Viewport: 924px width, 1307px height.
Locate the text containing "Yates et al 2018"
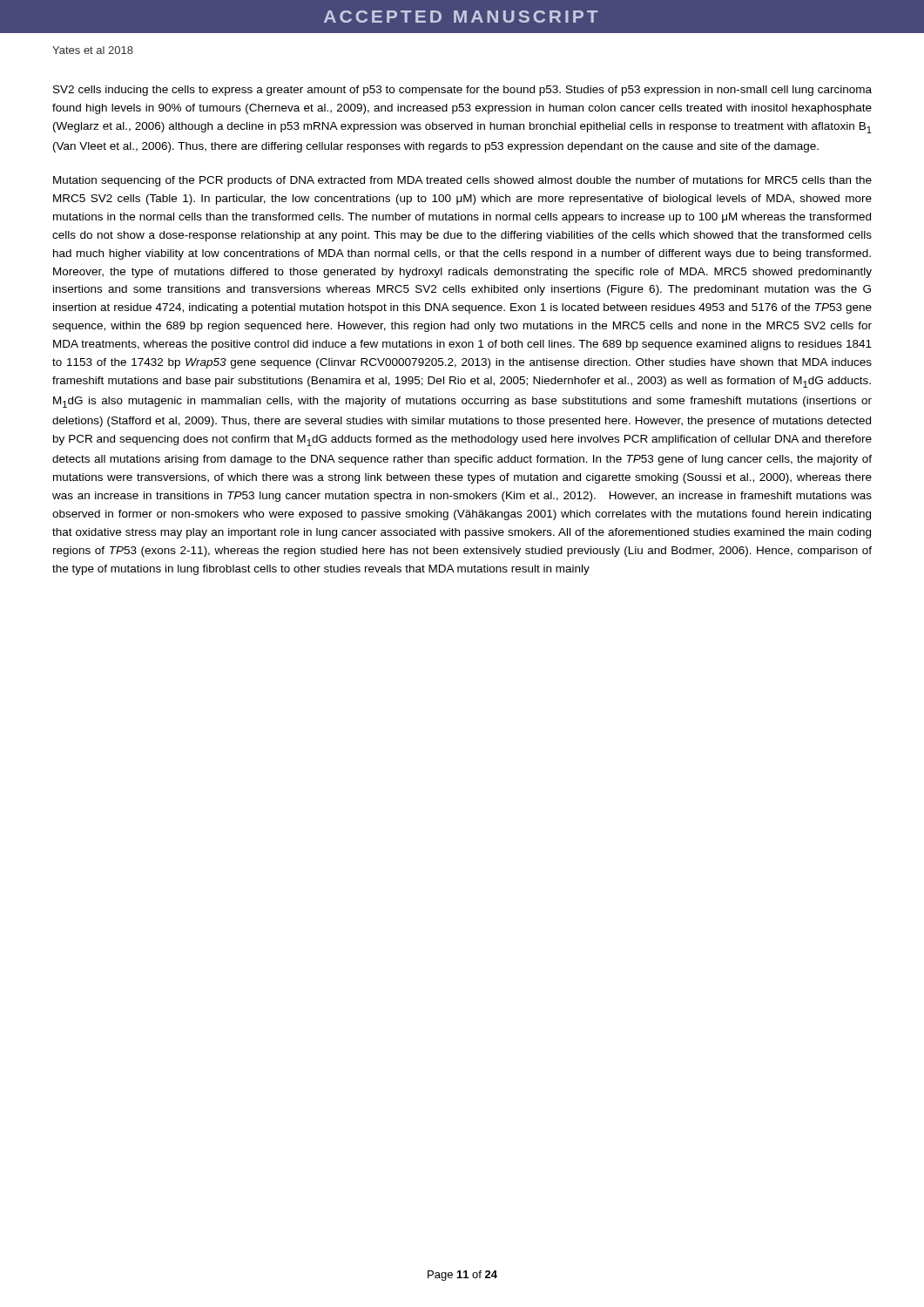pos(93,50)
